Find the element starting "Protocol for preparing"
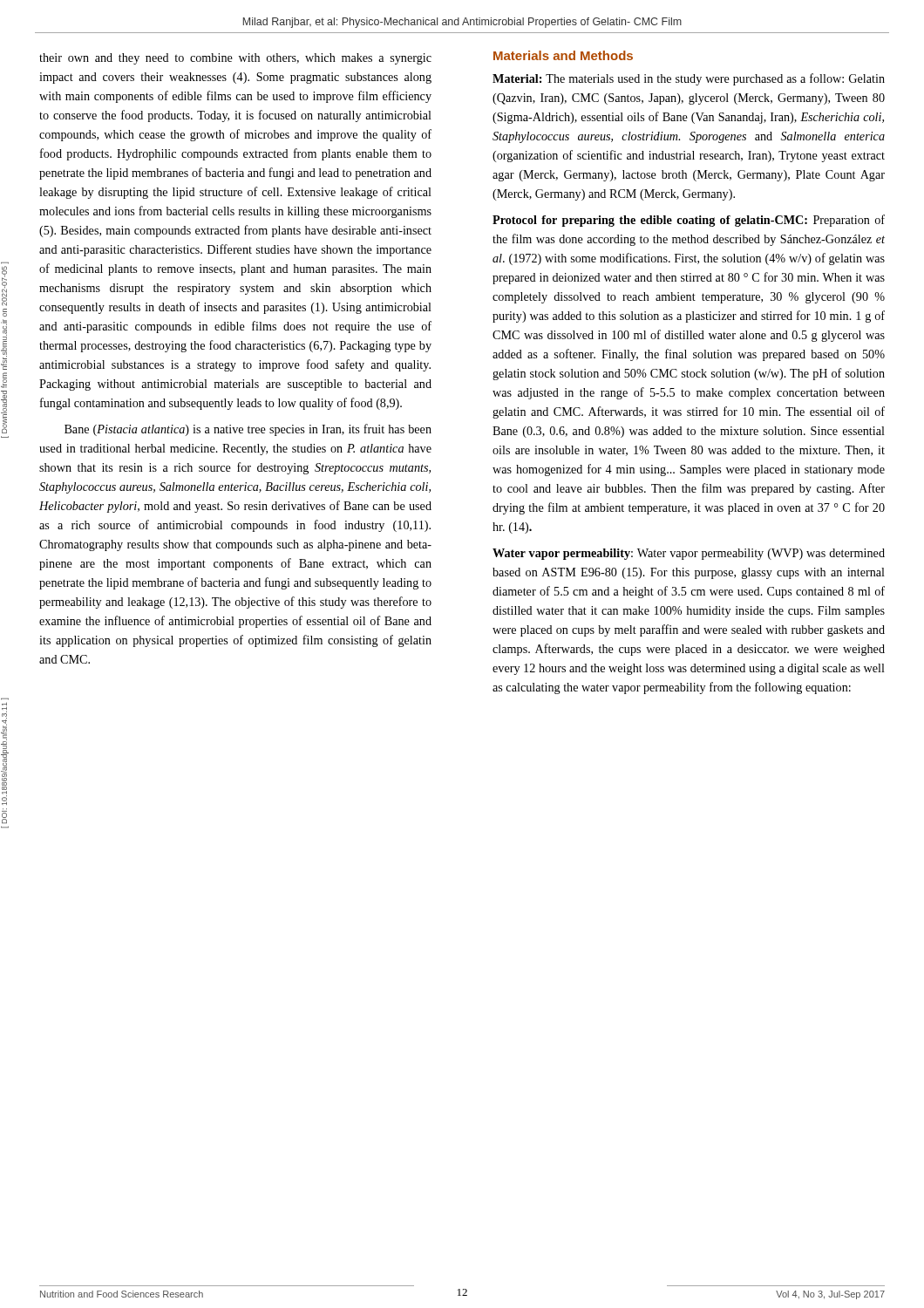The width and height of the screenshot is (924, 1308). click(689, 373)
